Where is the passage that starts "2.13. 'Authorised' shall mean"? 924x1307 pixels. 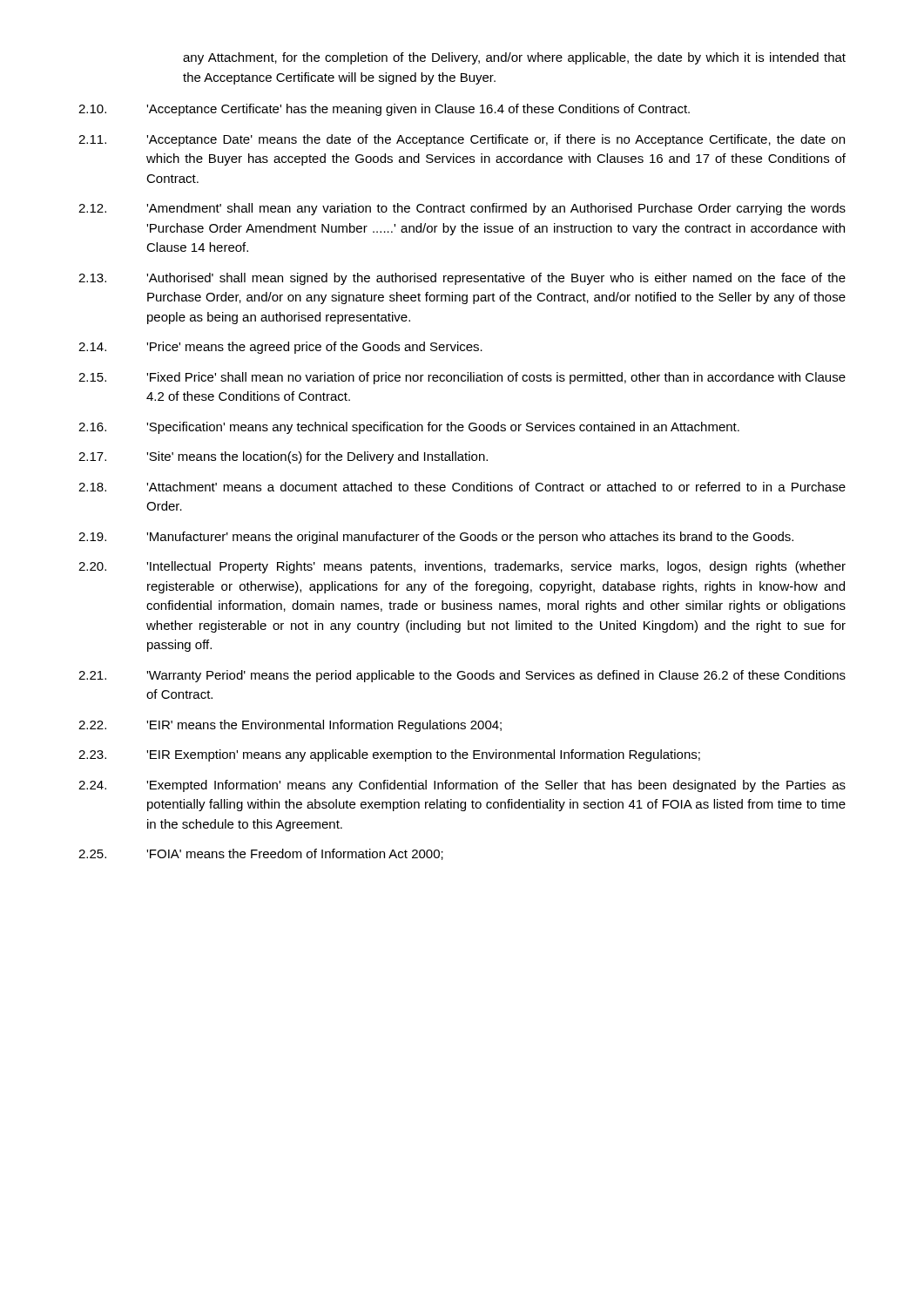tap(462, 297)
